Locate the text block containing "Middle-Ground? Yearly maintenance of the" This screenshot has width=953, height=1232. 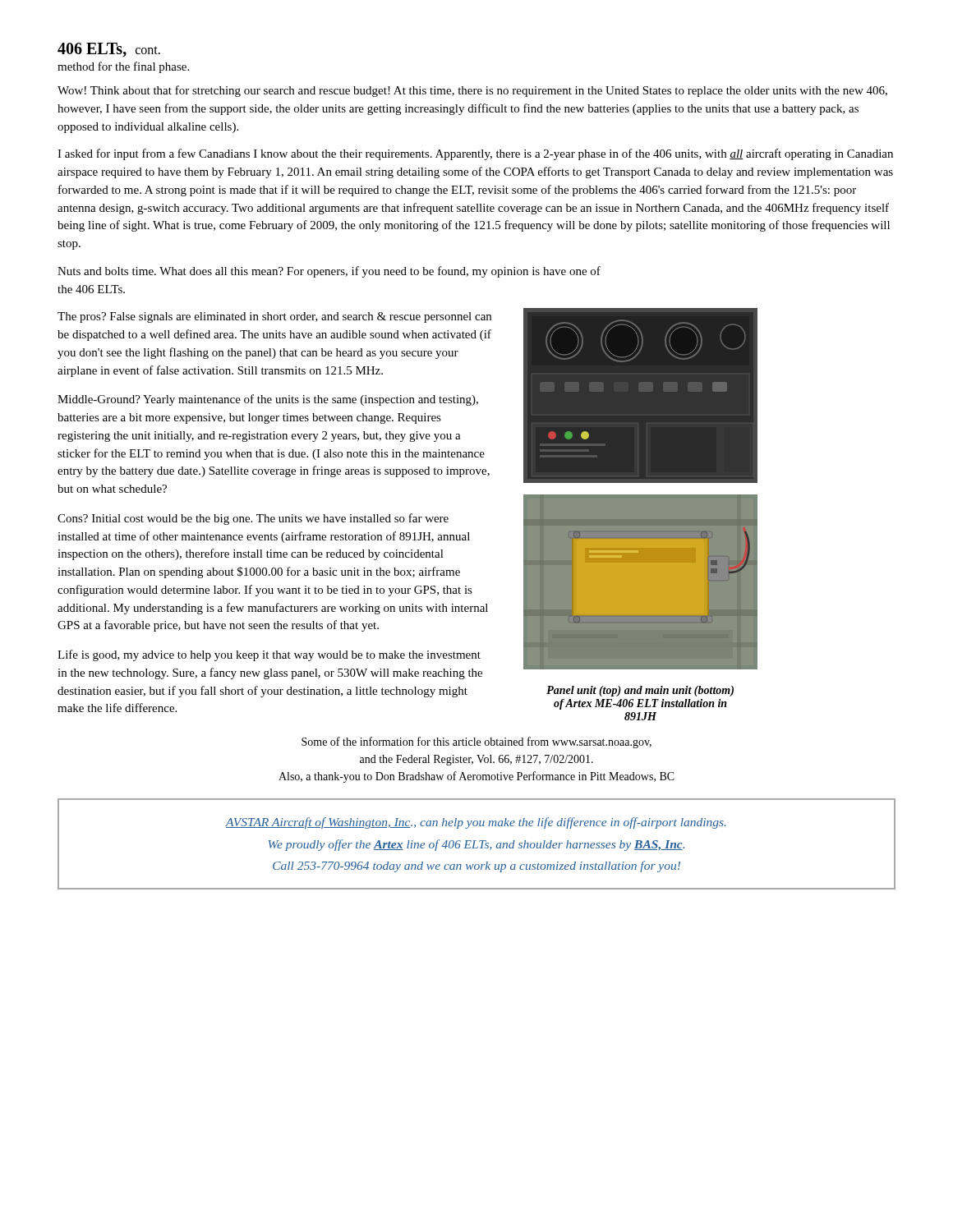(274, 444)
